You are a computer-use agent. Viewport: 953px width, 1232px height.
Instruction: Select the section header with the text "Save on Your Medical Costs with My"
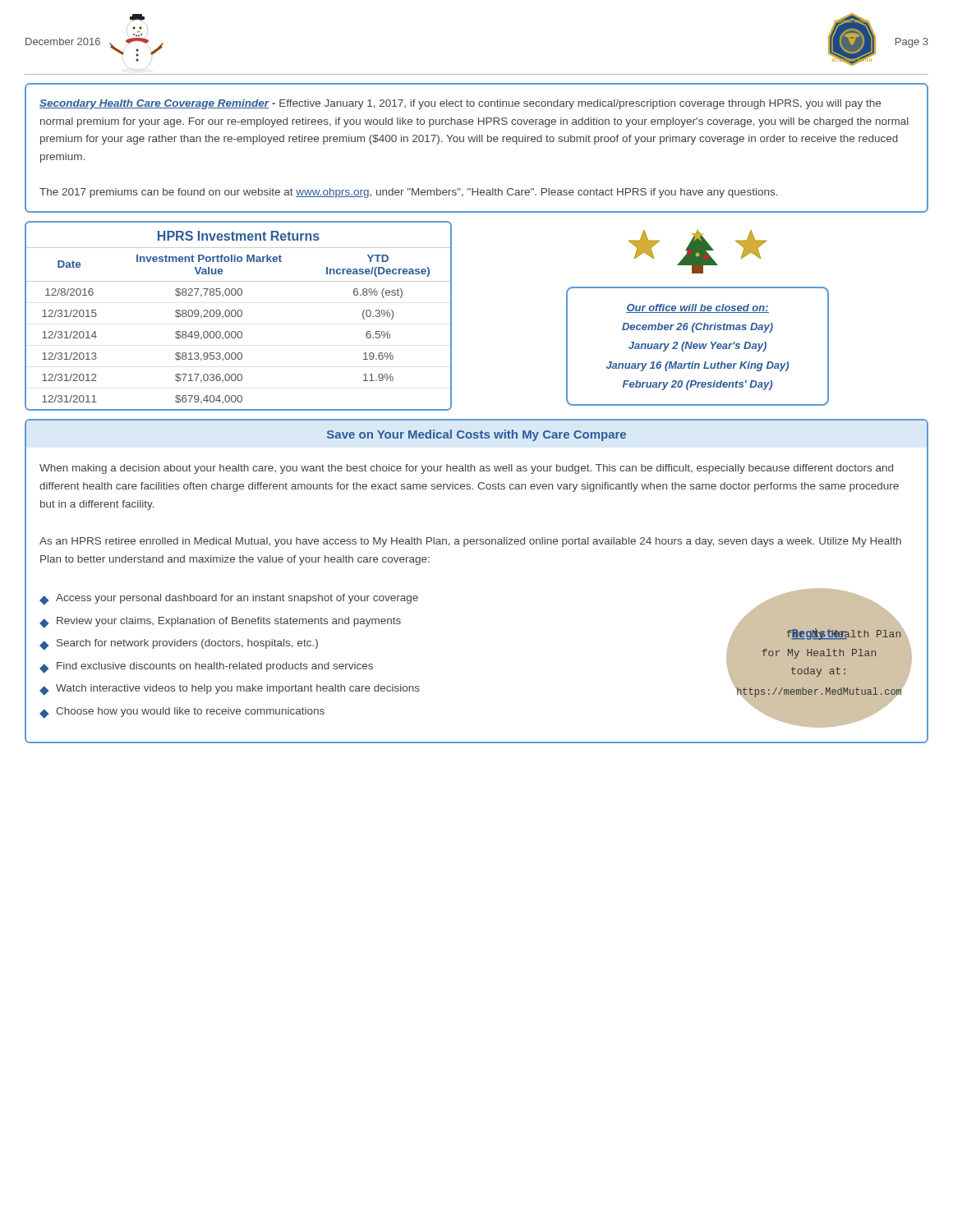476,435
